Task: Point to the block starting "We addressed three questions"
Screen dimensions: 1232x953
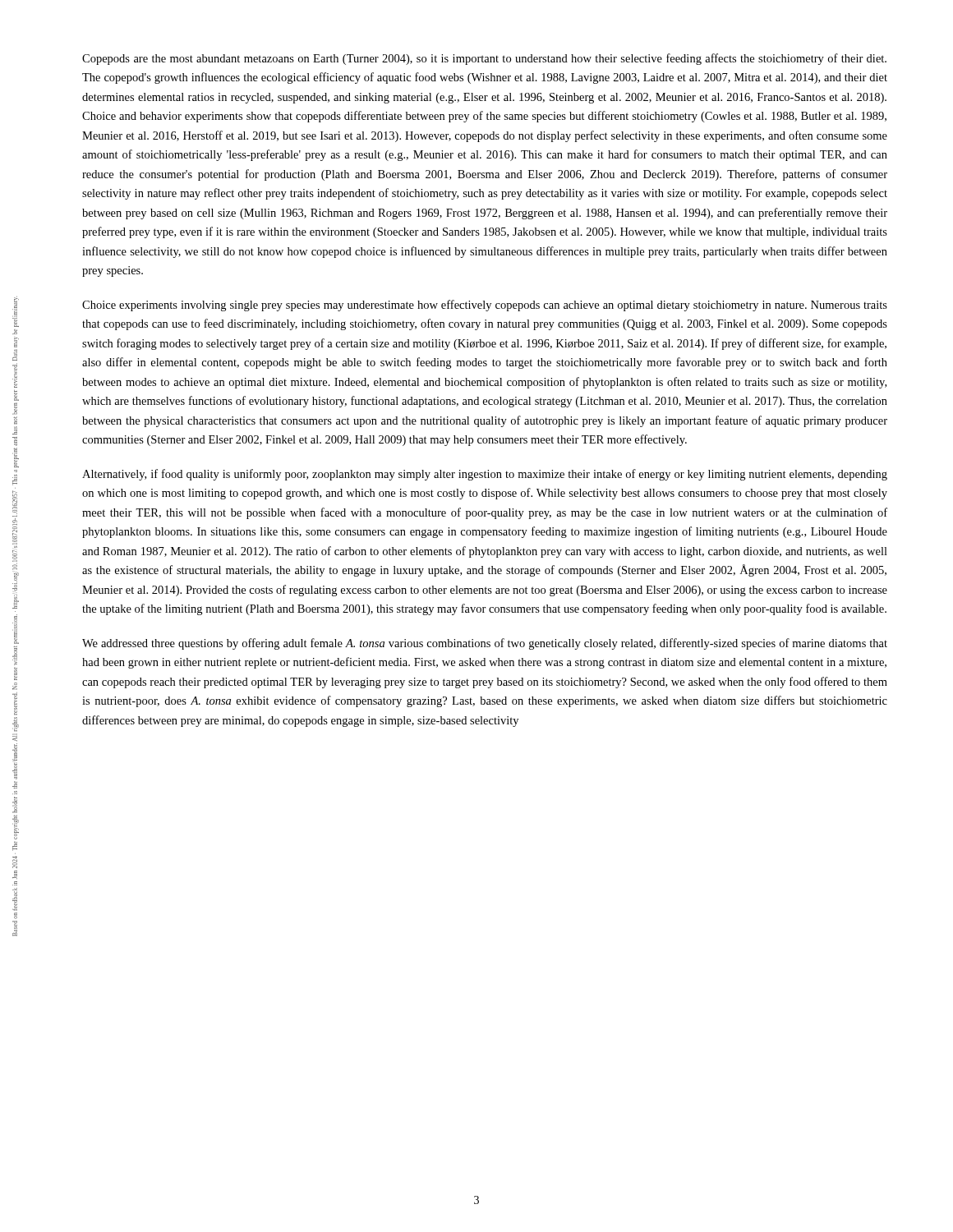Action: click(485, 681)
